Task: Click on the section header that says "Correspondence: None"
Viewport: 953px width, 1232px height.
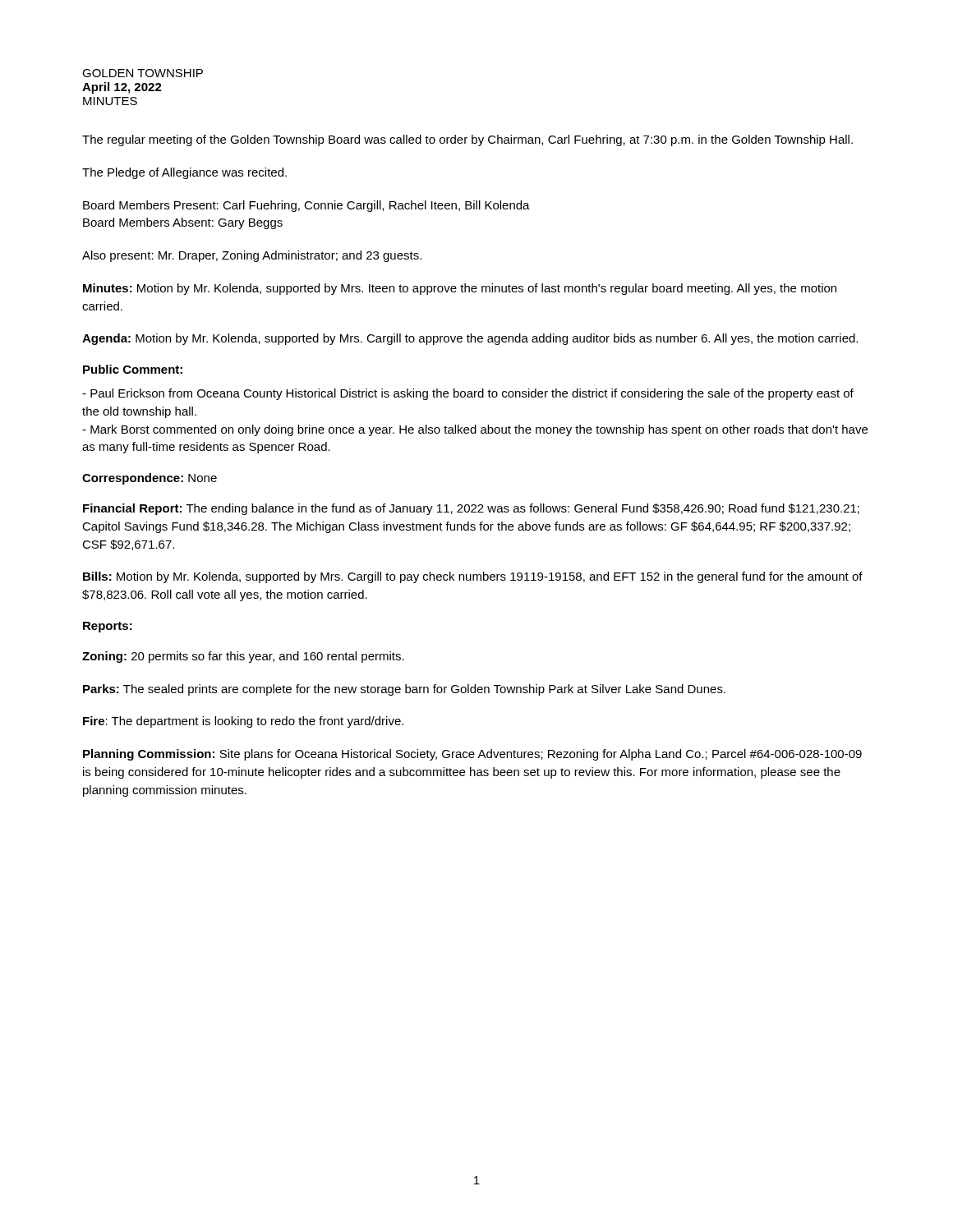Action: tap(150, 478)
